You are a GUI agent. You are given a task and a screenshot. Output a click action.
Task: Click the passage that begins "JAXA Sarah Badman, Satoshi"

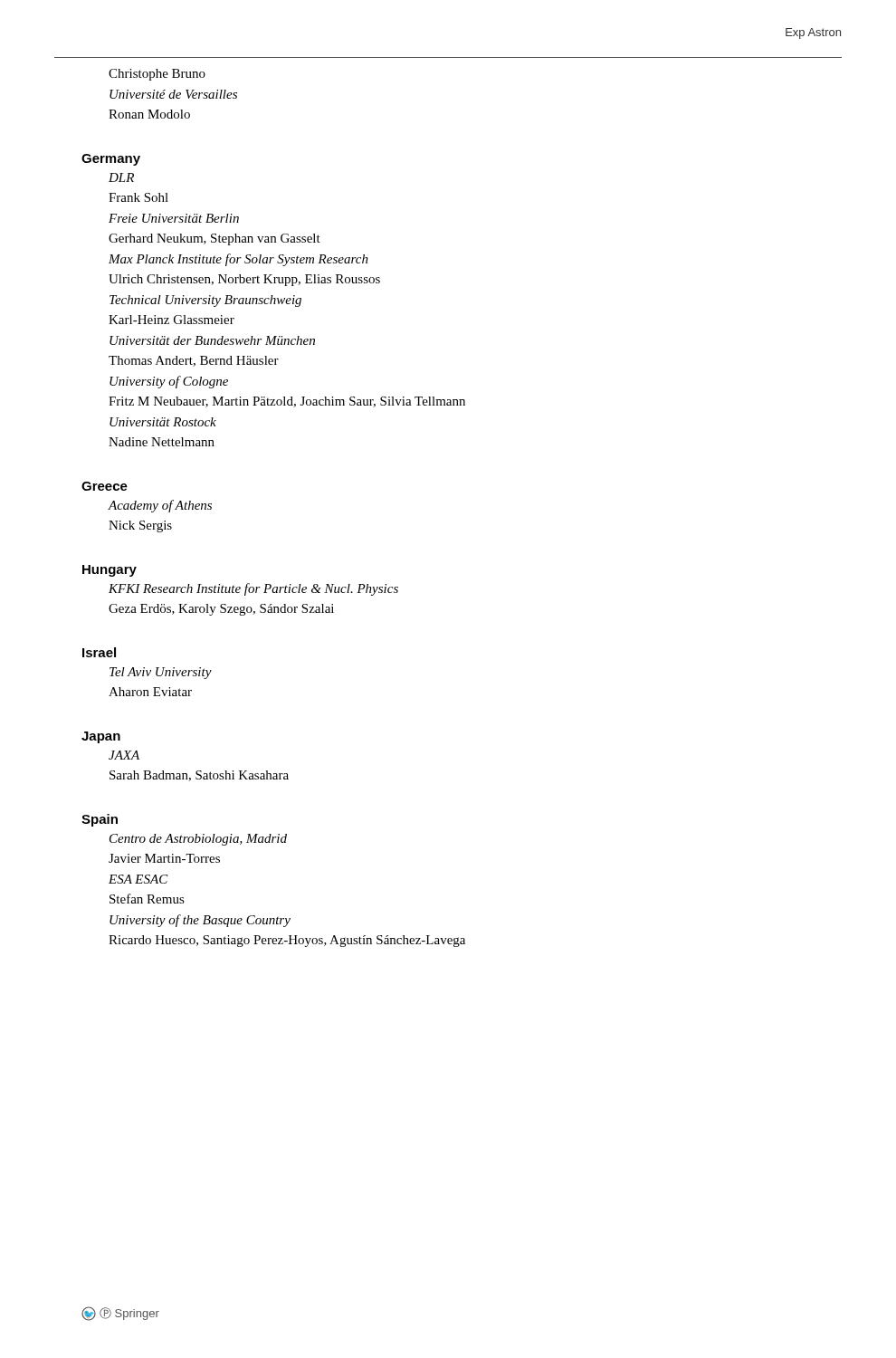(x=124, y=755)
